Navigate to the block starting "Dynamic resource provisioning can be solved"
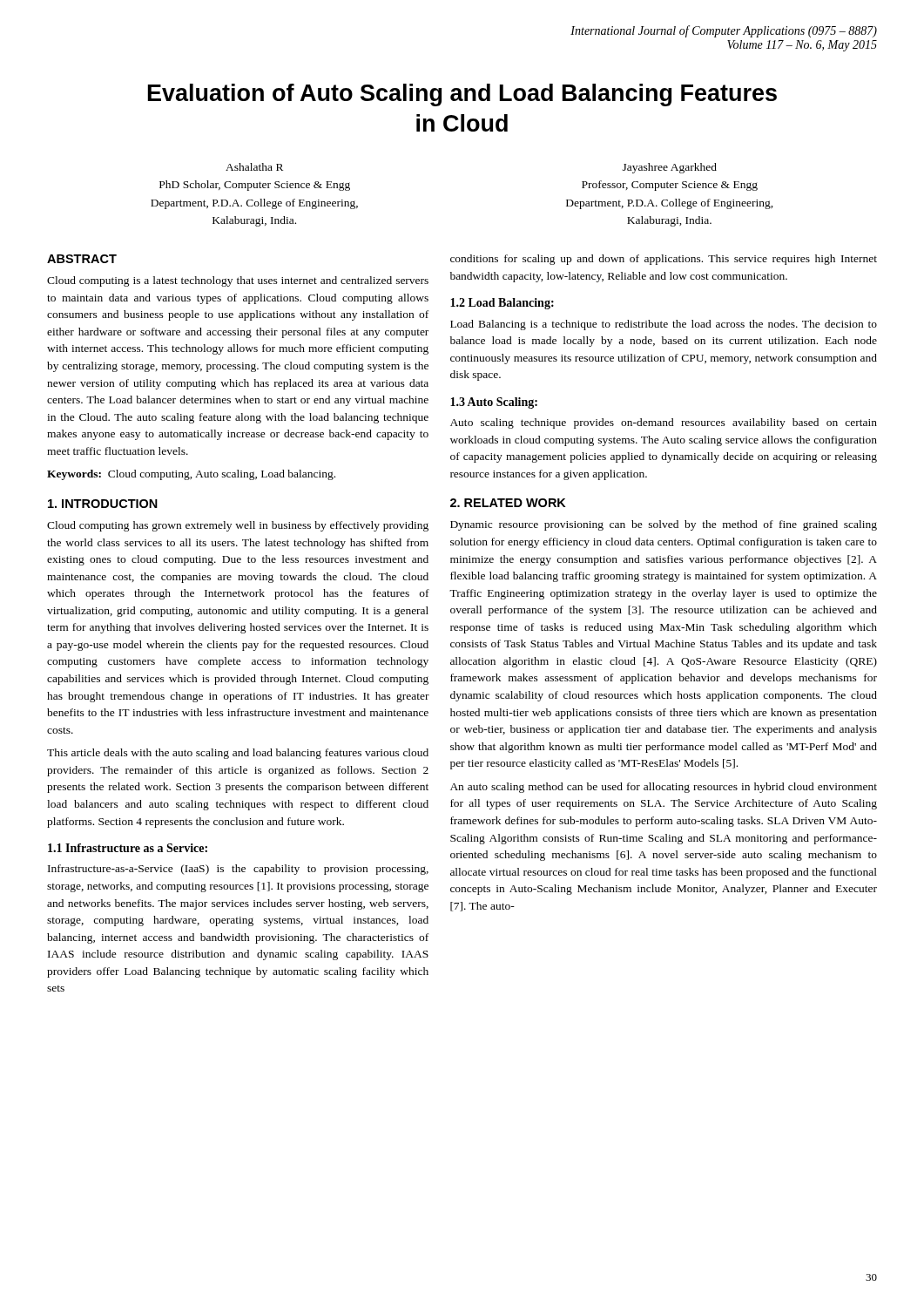The width and height of the screenshot is (924, 1307). click(663, 644)
